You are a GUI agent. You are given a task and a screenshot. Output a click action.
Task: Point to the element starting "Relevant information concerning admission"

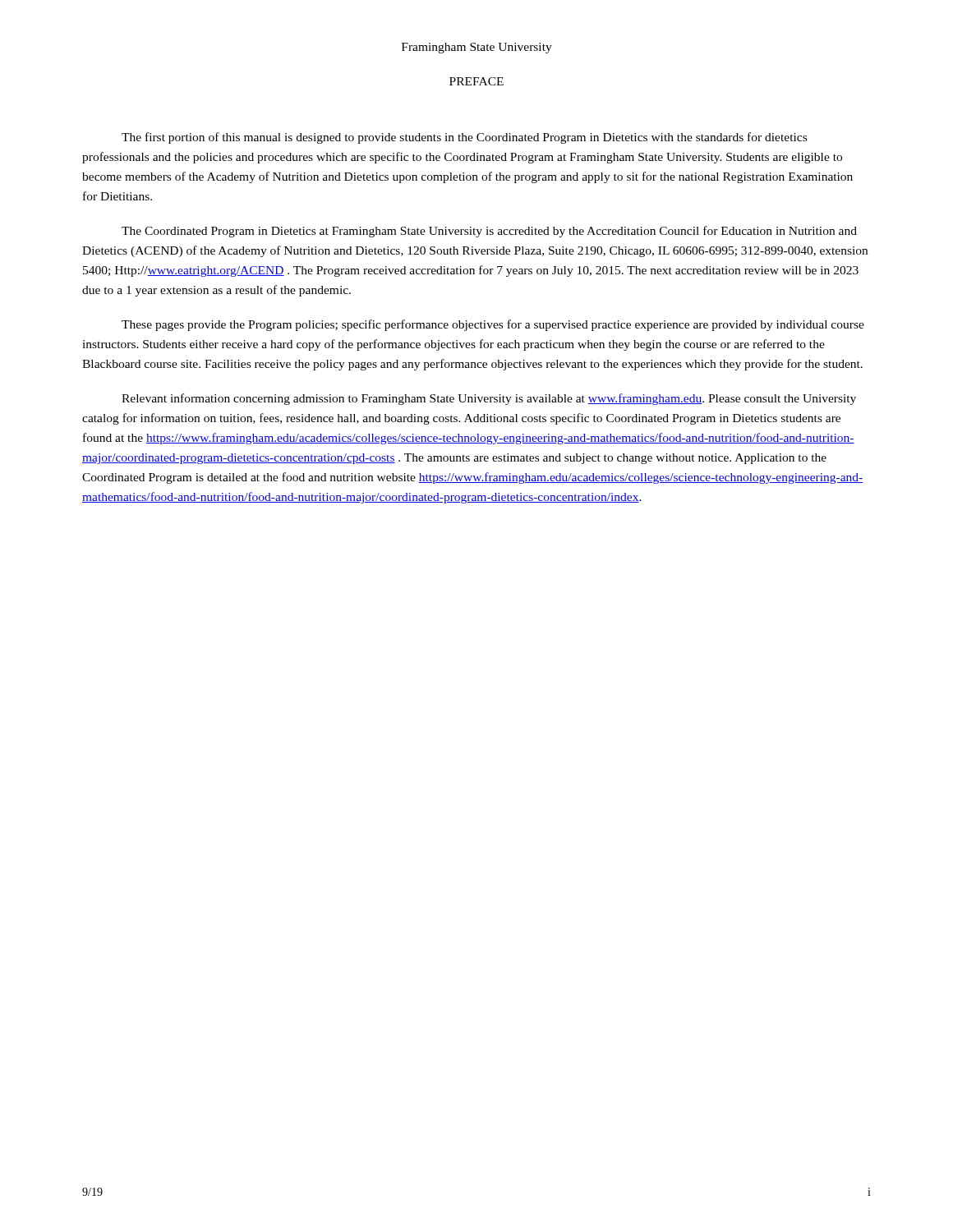[472, 447]
